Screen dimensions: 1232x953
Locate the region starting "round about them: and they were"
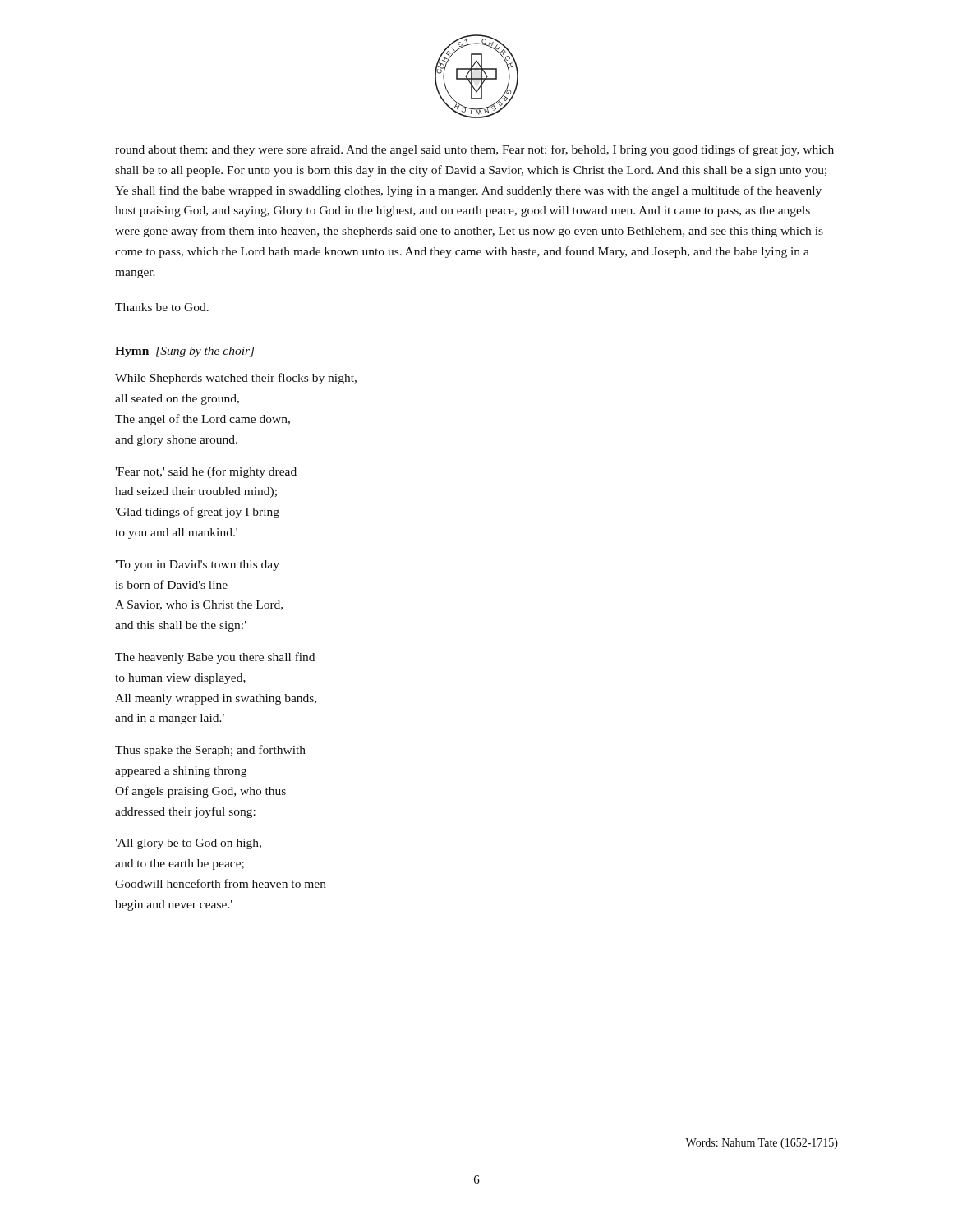tap(475, 210)
